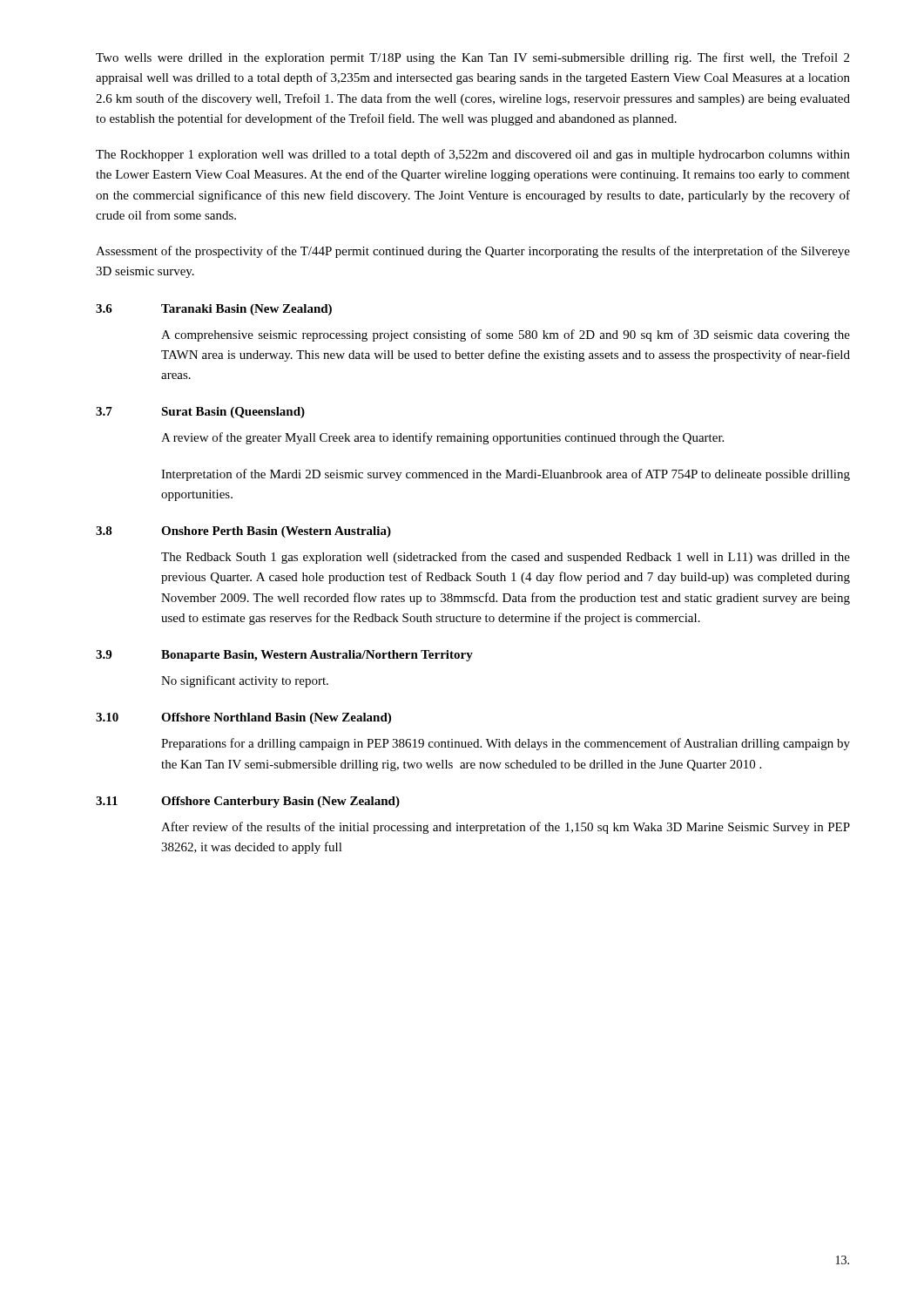The image size is (924, 1307).
Task: Navigate to the text starting "The Rockhopper 1 exploration well"
Action: 473,185
